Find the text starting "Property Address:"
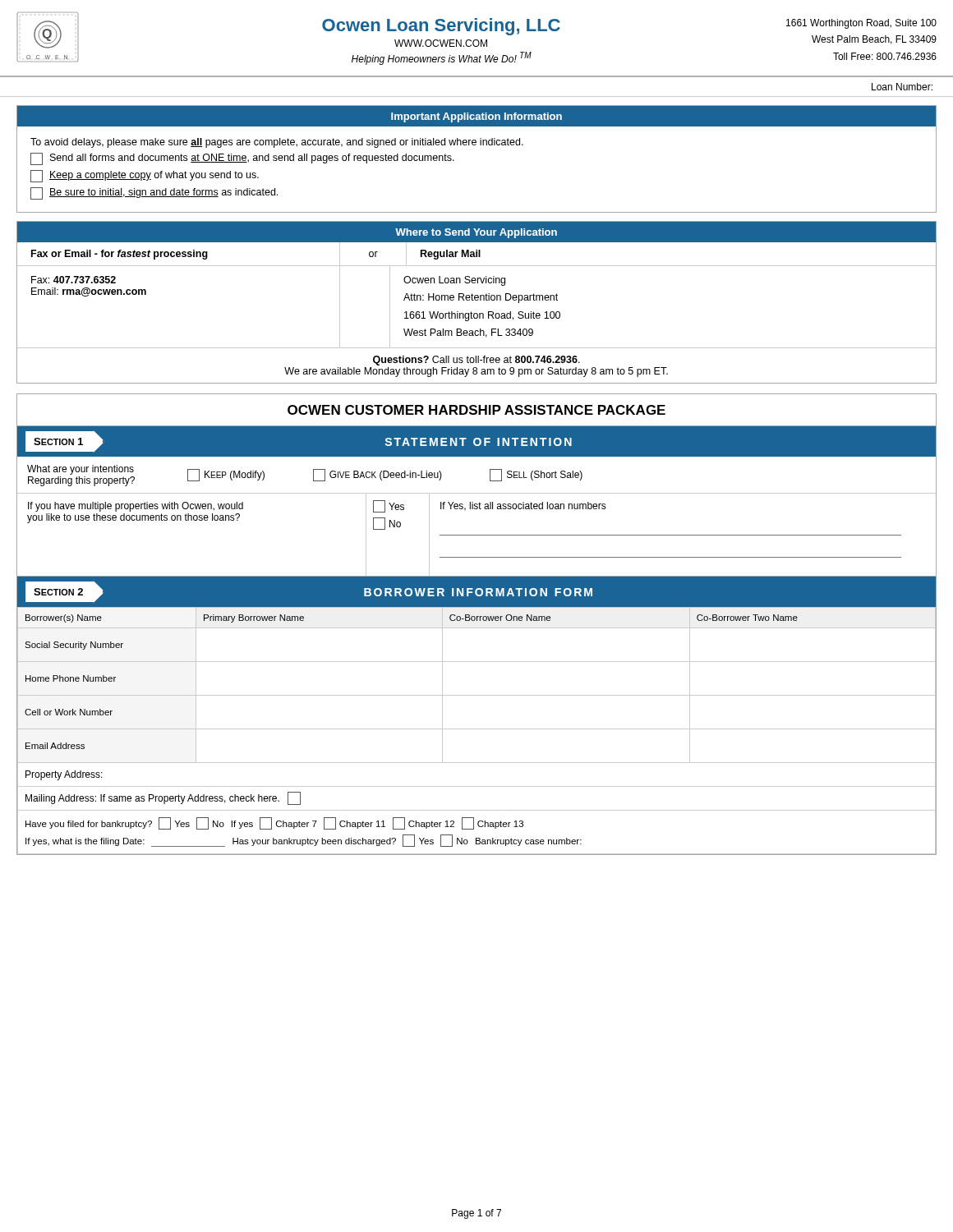Image resolution: width=953 pixels, height=1232 pixels. (x=64, y=774)
